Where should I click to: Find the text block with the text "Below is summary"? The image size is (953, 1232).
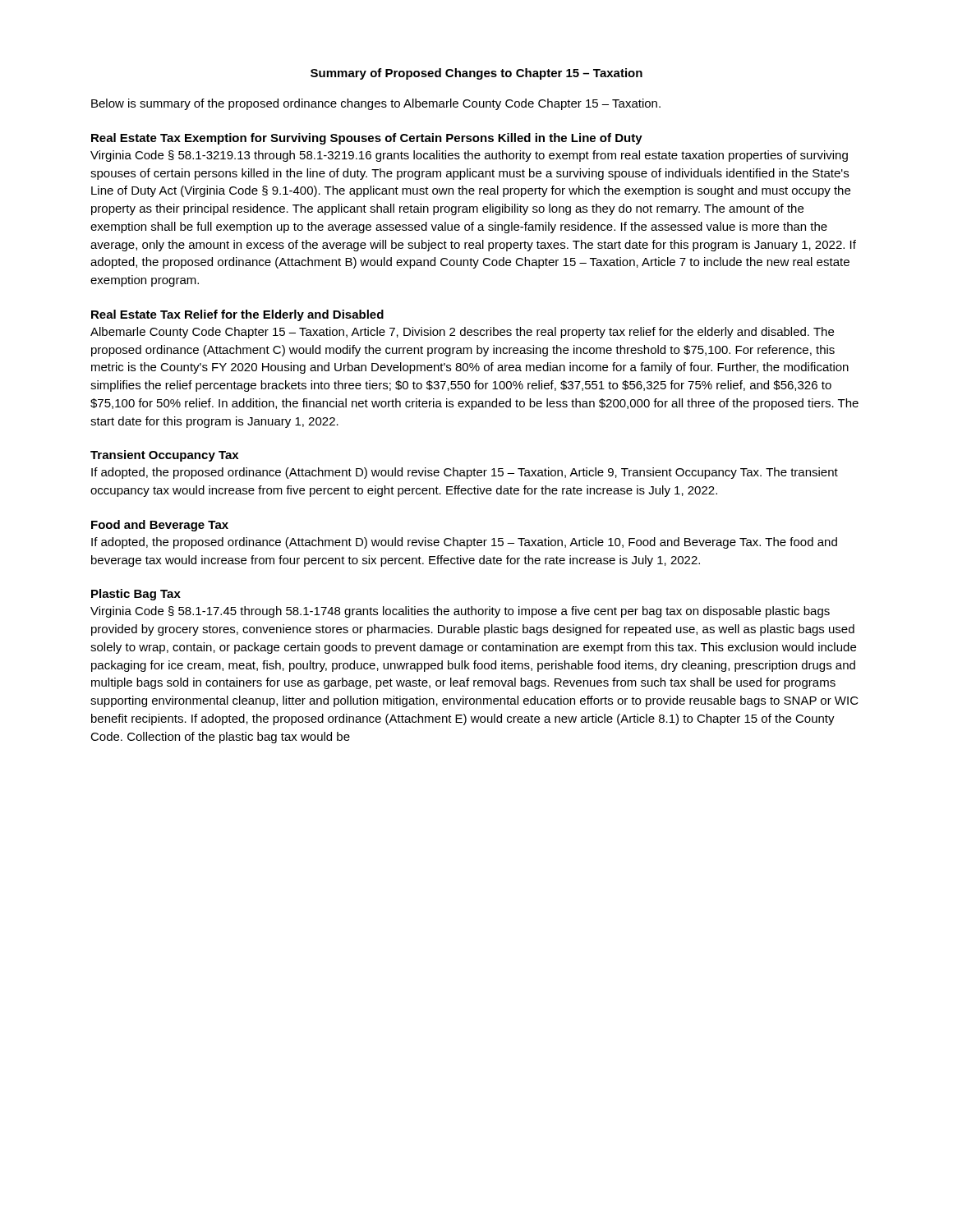click(376, 103)
